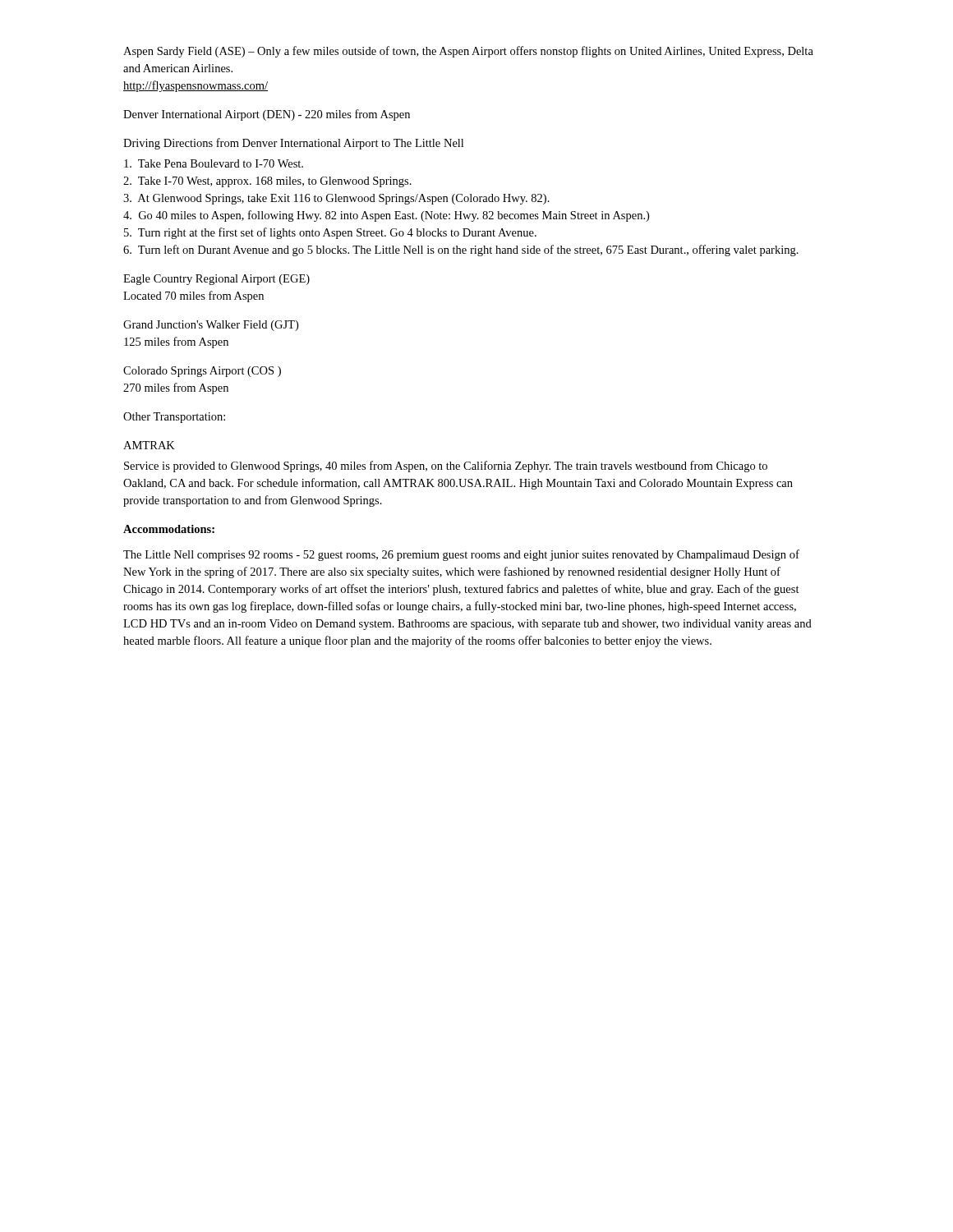Navigate to the text block starting "Eagle Country Regional"

217,287
